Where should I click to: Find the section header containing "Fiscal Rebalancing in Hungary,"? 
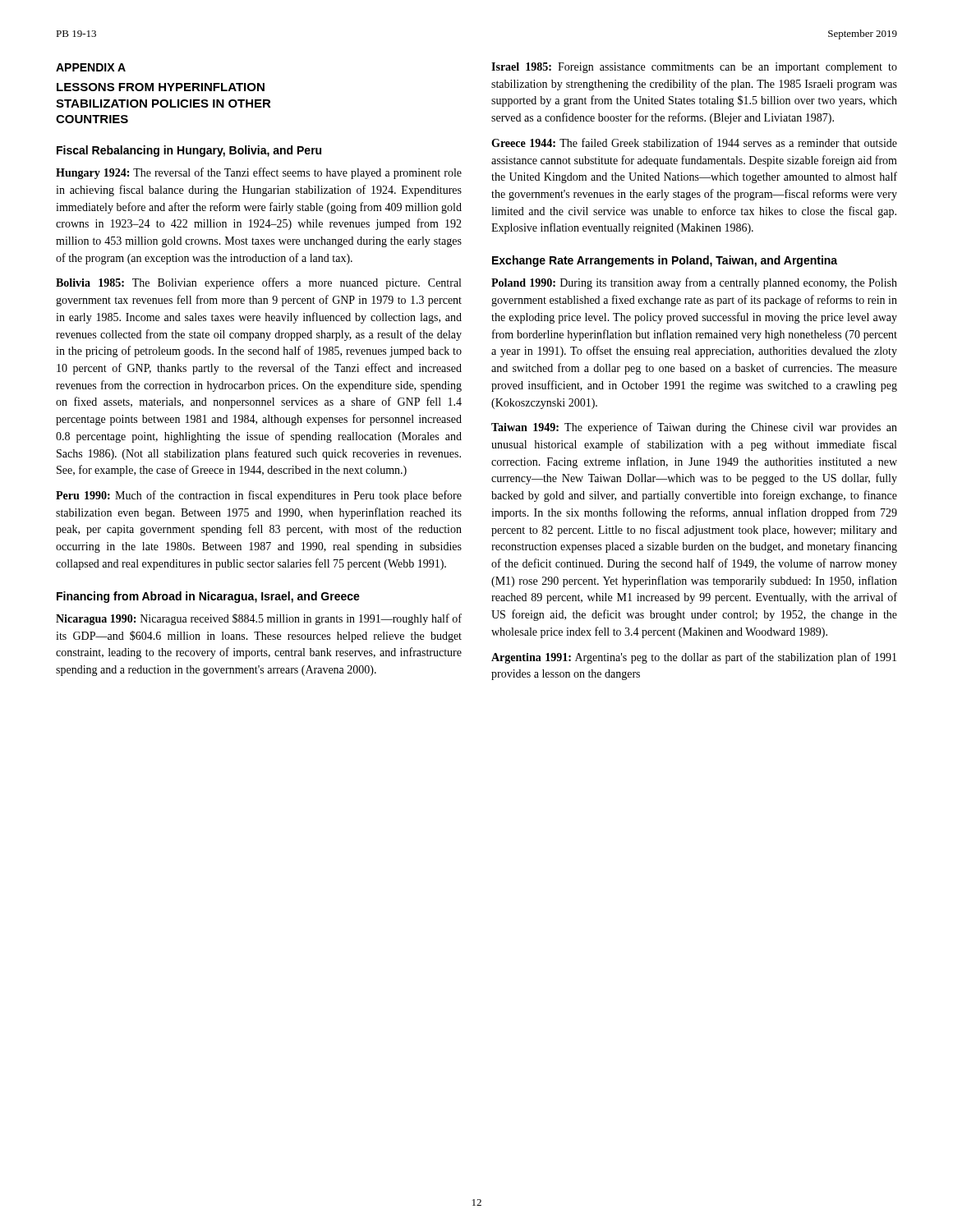point(189,150)
